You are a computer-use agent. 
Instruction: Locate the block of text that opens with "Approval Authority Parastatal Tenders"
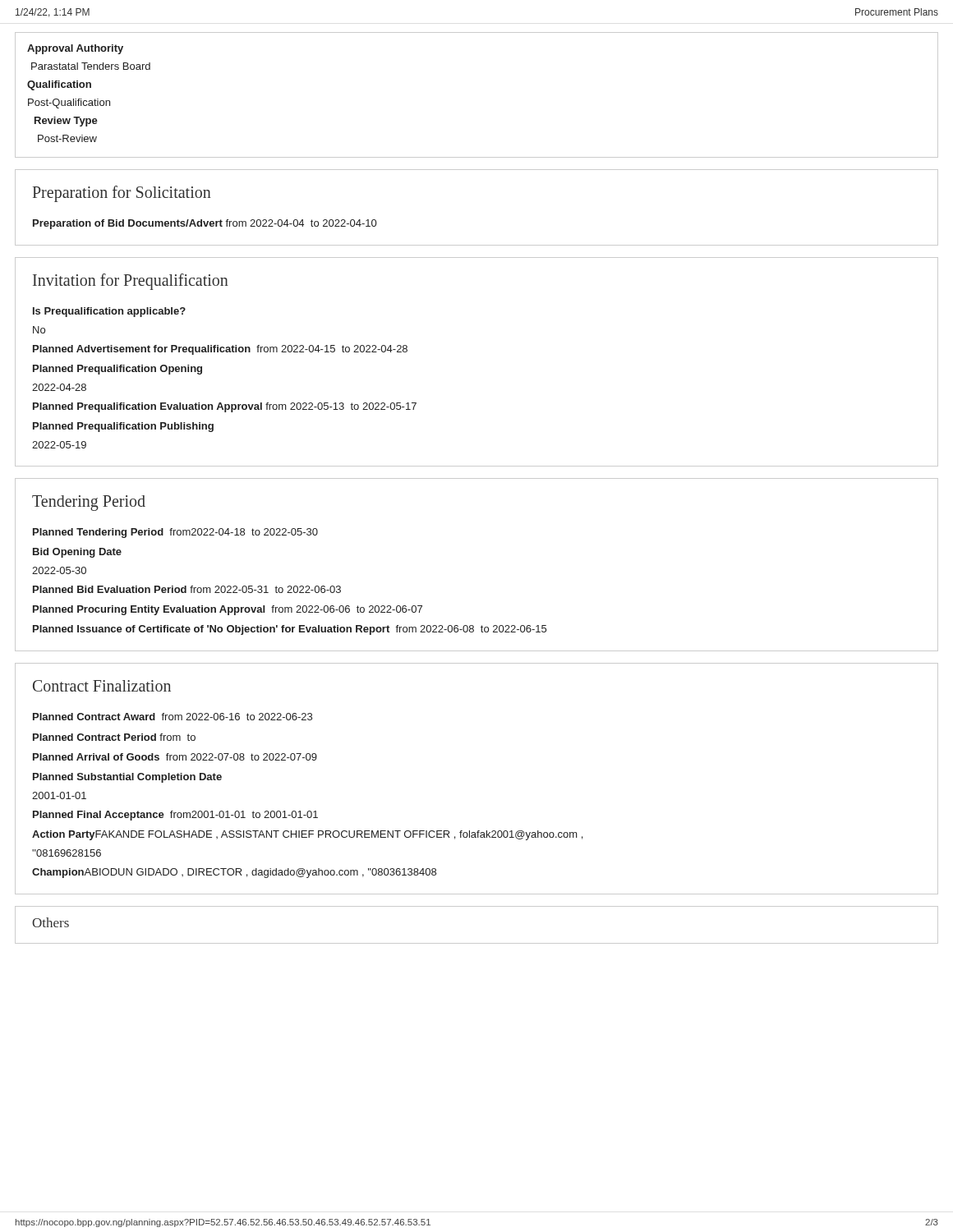75,49
